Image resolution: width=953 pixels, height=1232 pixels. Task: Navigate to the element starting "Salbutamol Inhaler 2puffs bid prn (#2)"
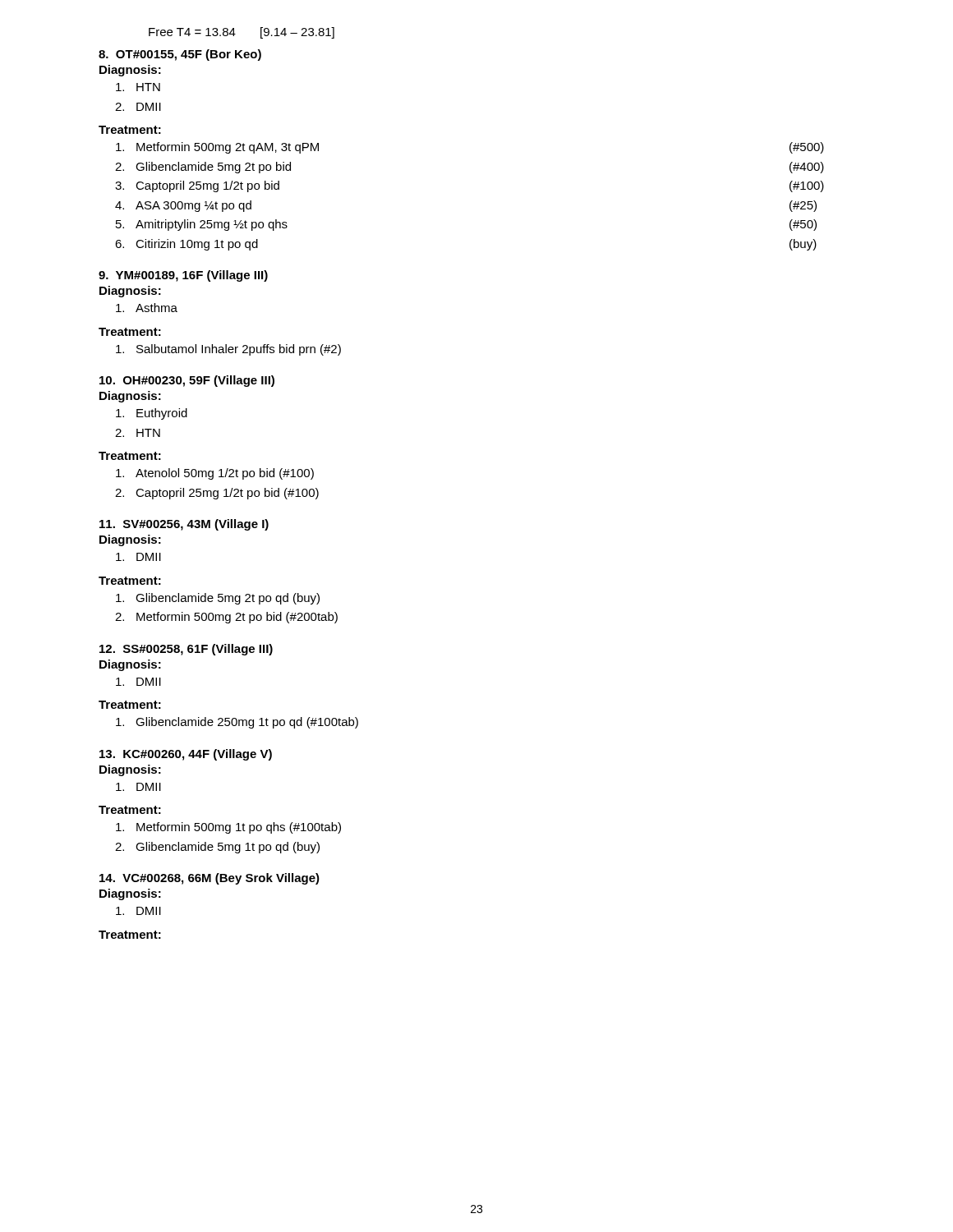[x=228, y=350]
